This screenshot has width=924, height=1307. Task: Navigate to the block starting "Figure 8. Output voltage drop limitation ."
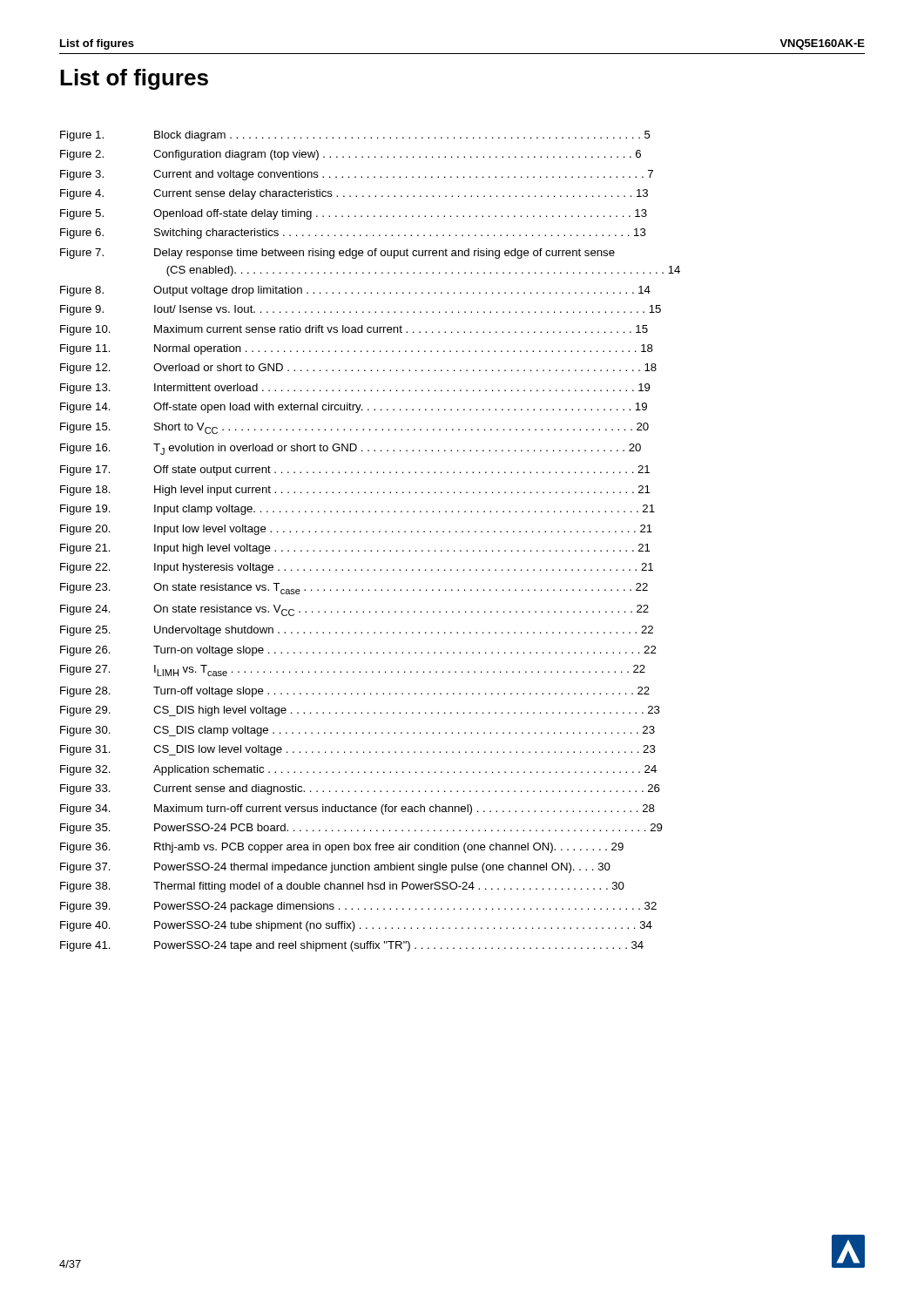(462, 290)
